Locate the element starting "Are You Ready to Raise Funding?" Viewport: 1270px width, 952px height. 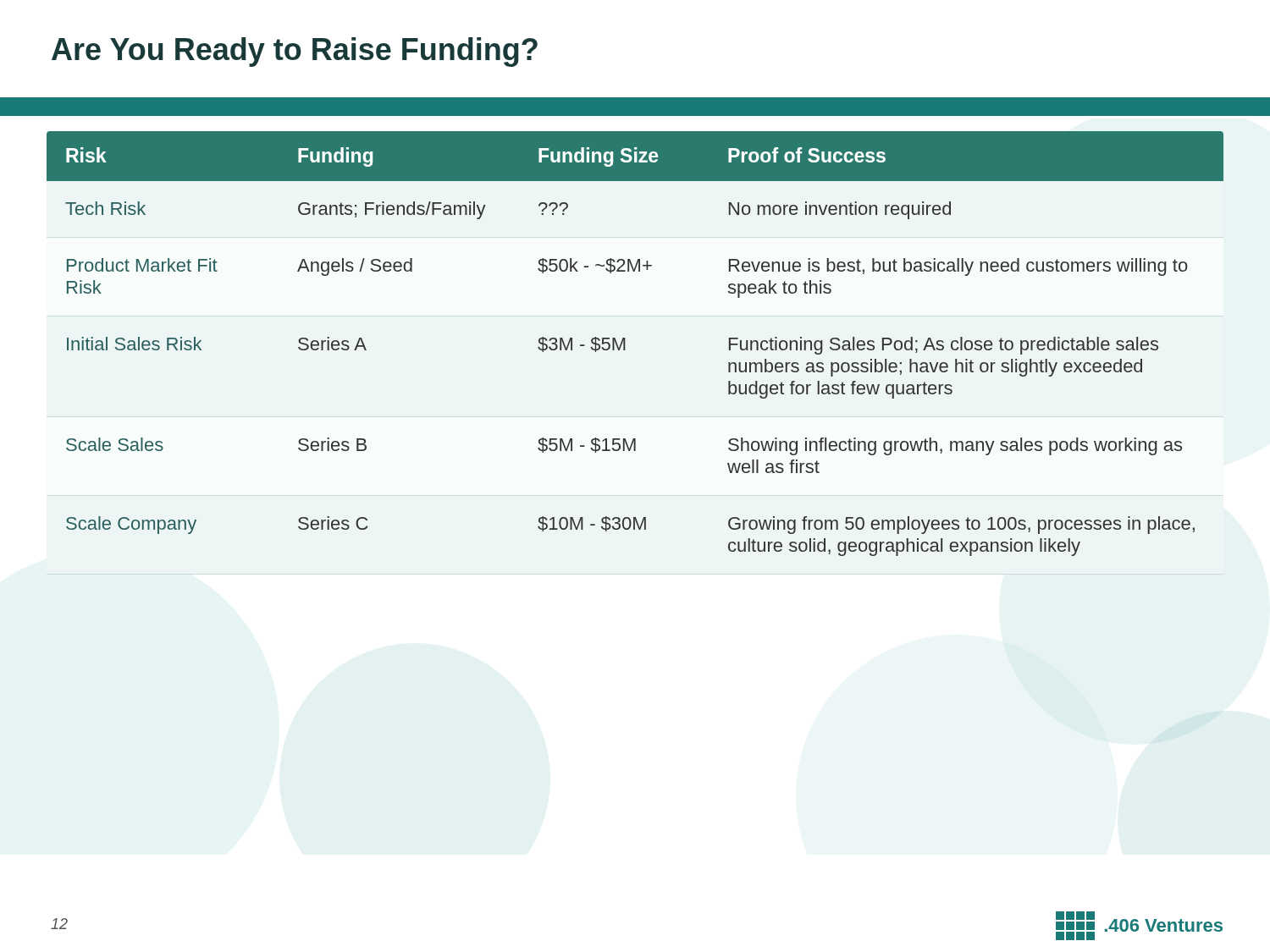(295, 50)
